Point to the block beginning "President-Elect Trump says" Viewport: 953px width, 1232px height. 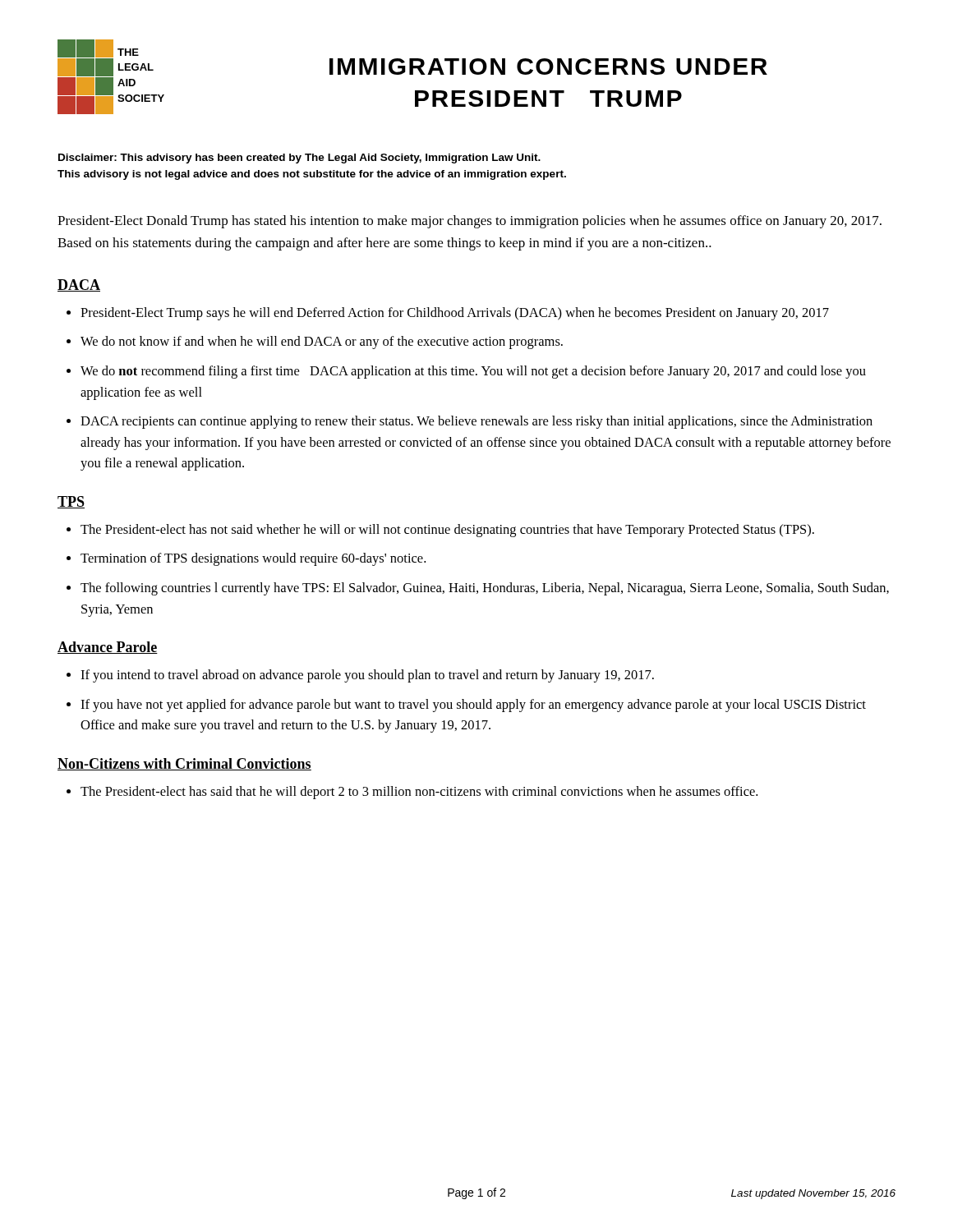pyautogui.click(x=455, y=312)
